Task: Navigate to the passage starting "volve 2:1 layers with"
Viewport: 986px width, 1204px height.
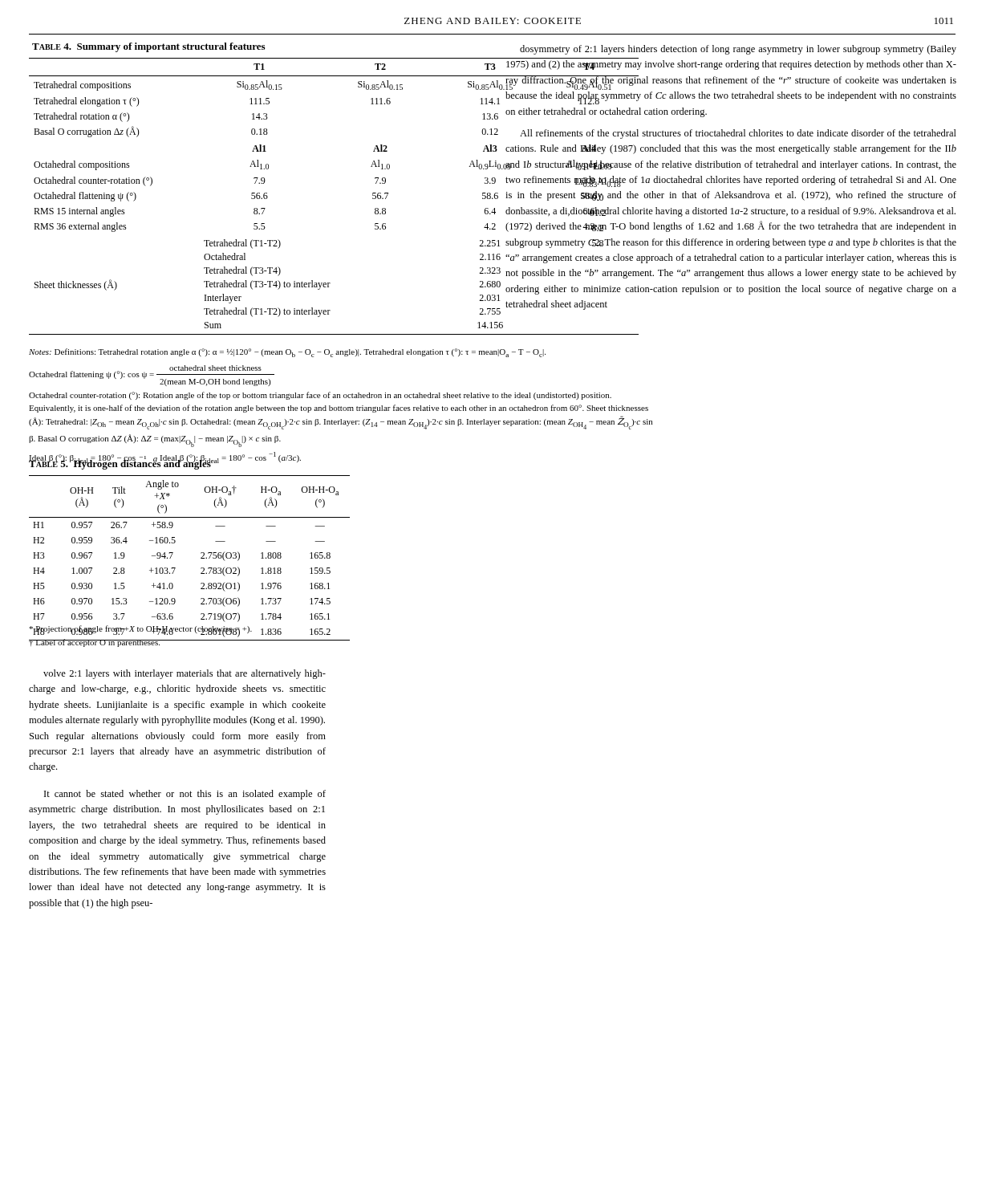Action: (x=177, y=721)
